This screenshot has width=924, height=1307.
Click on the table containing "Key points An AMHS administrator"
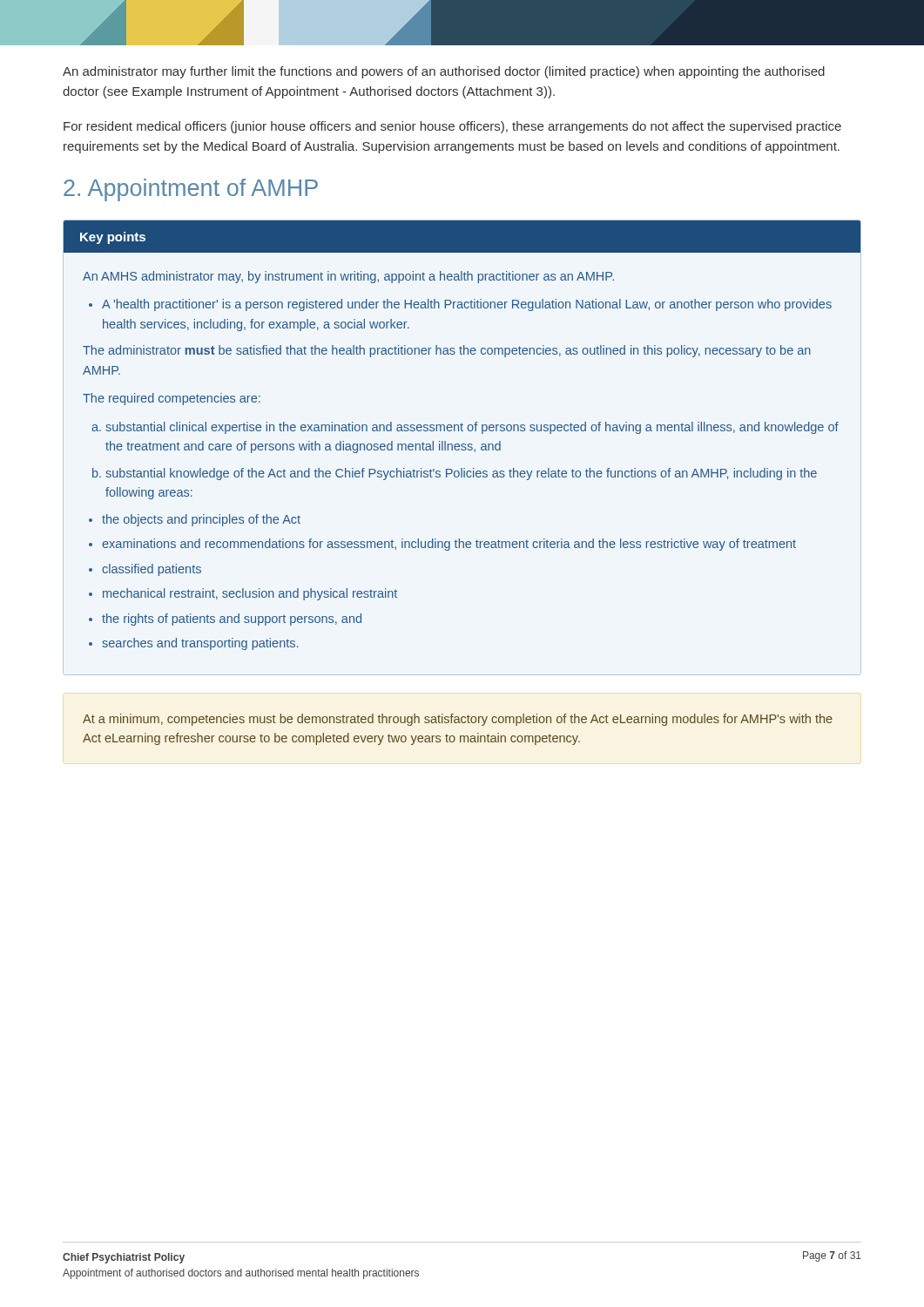[462, 447]
